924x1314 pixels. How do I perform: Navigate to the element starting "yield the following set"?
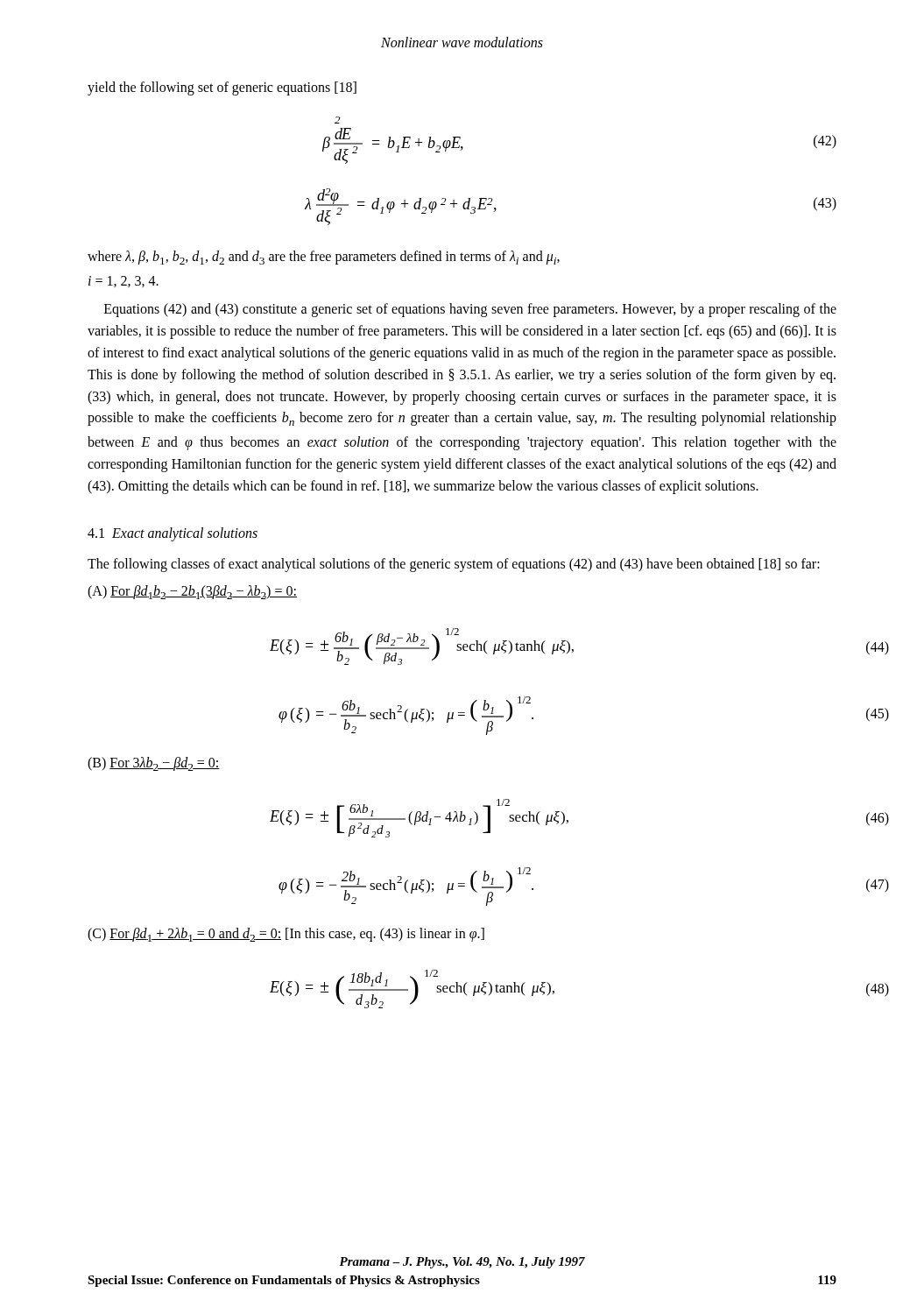(x=222, y=87)
